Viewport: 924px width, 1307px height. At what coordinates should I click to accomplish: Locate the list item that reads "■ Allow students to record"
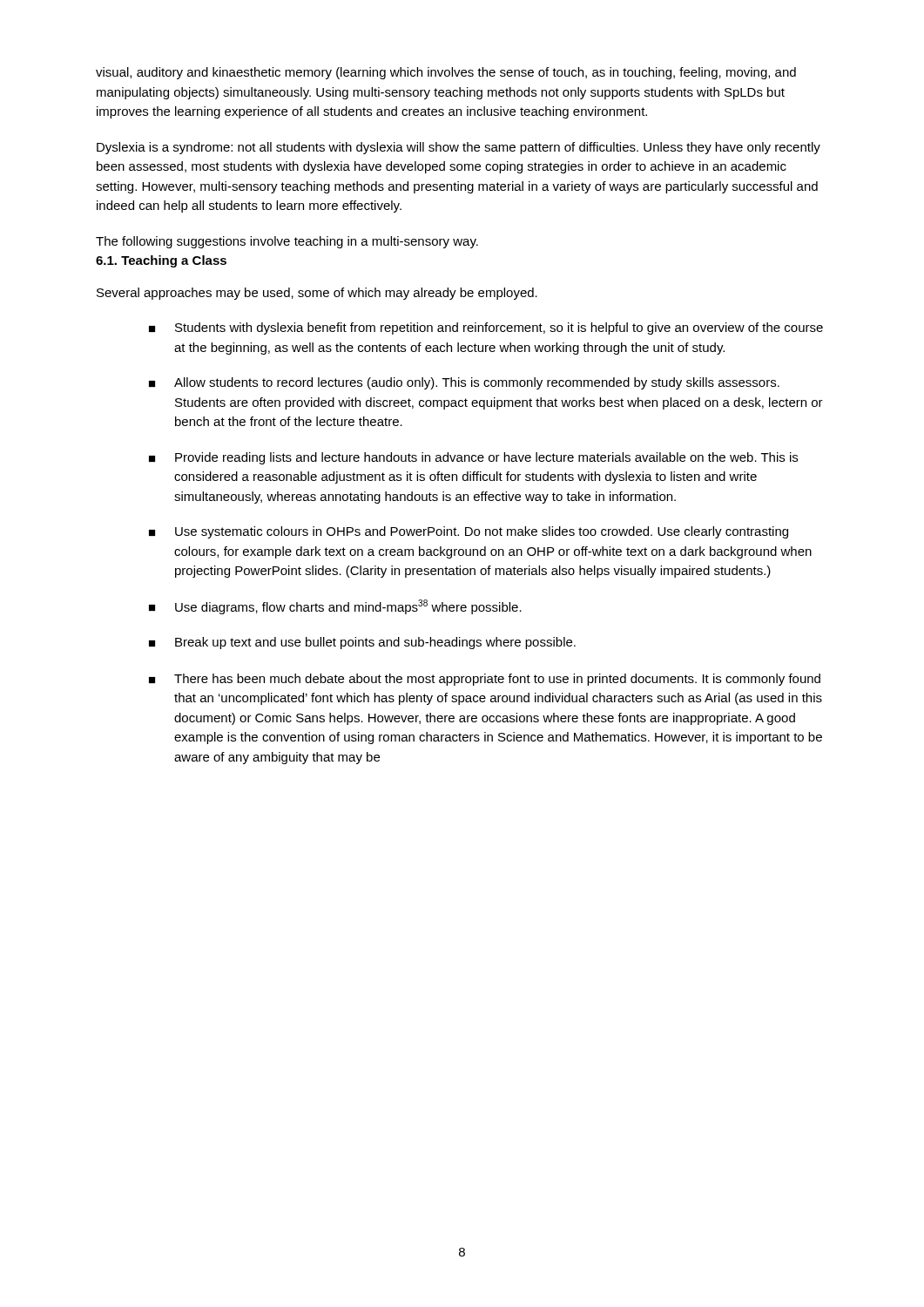point(488,402)
